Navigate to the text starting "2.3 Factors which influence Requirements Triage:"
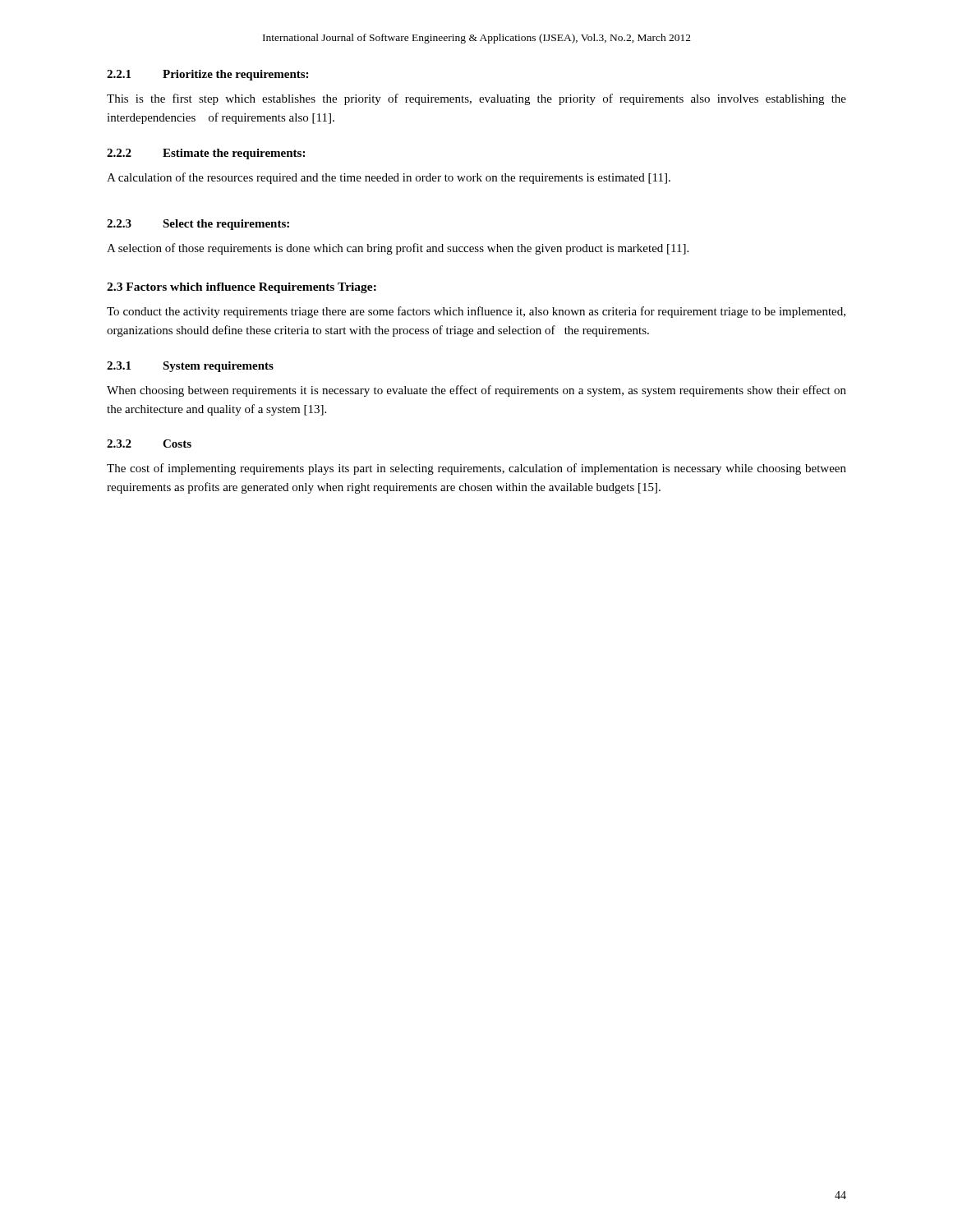Screen dimensions: 1232x953 click(x=242, y=286)
